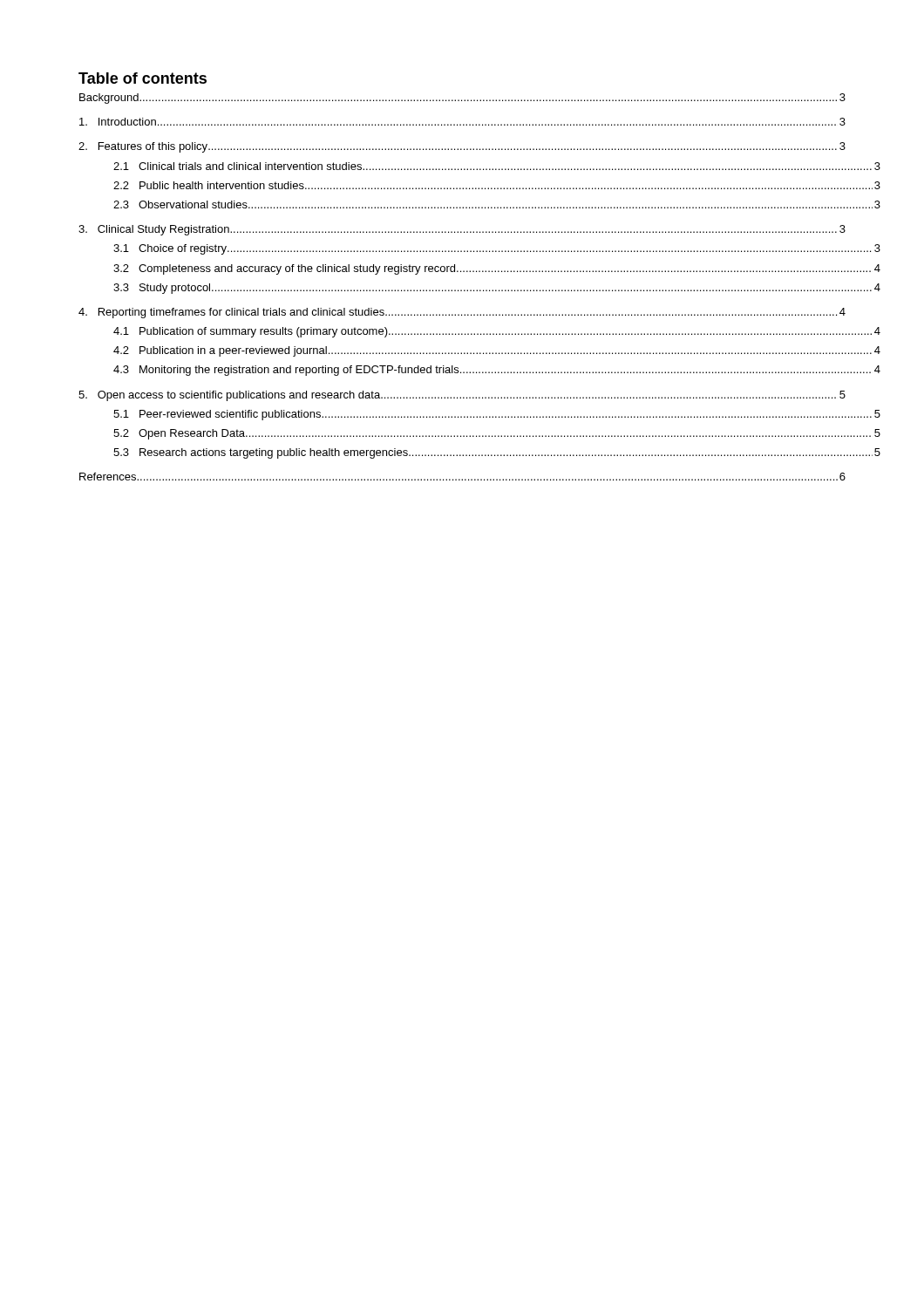Point to the region starting "2.3 Observational studies"

497,205
